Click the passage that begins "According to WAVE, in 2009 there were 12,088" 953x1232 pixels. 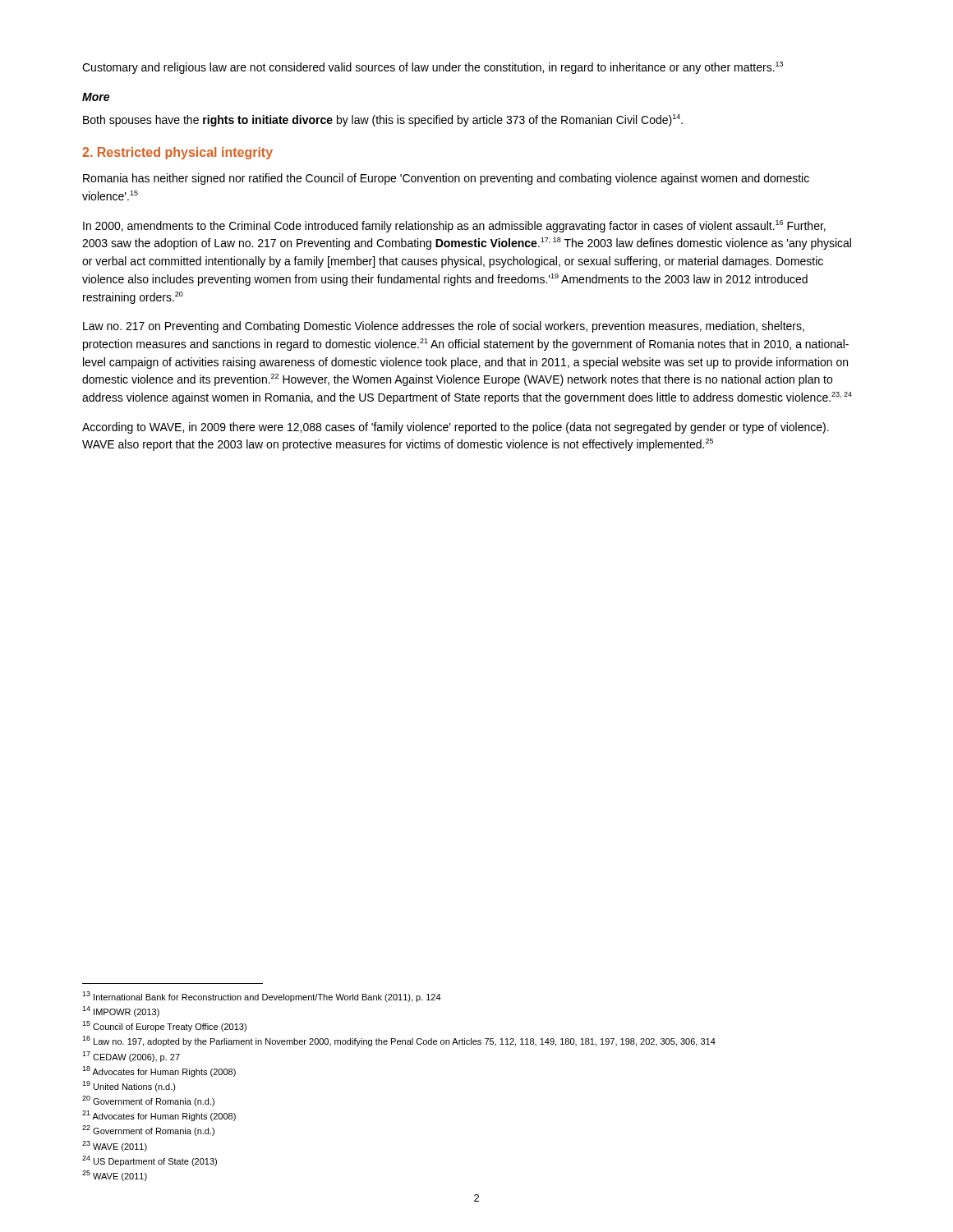(456, 436)
